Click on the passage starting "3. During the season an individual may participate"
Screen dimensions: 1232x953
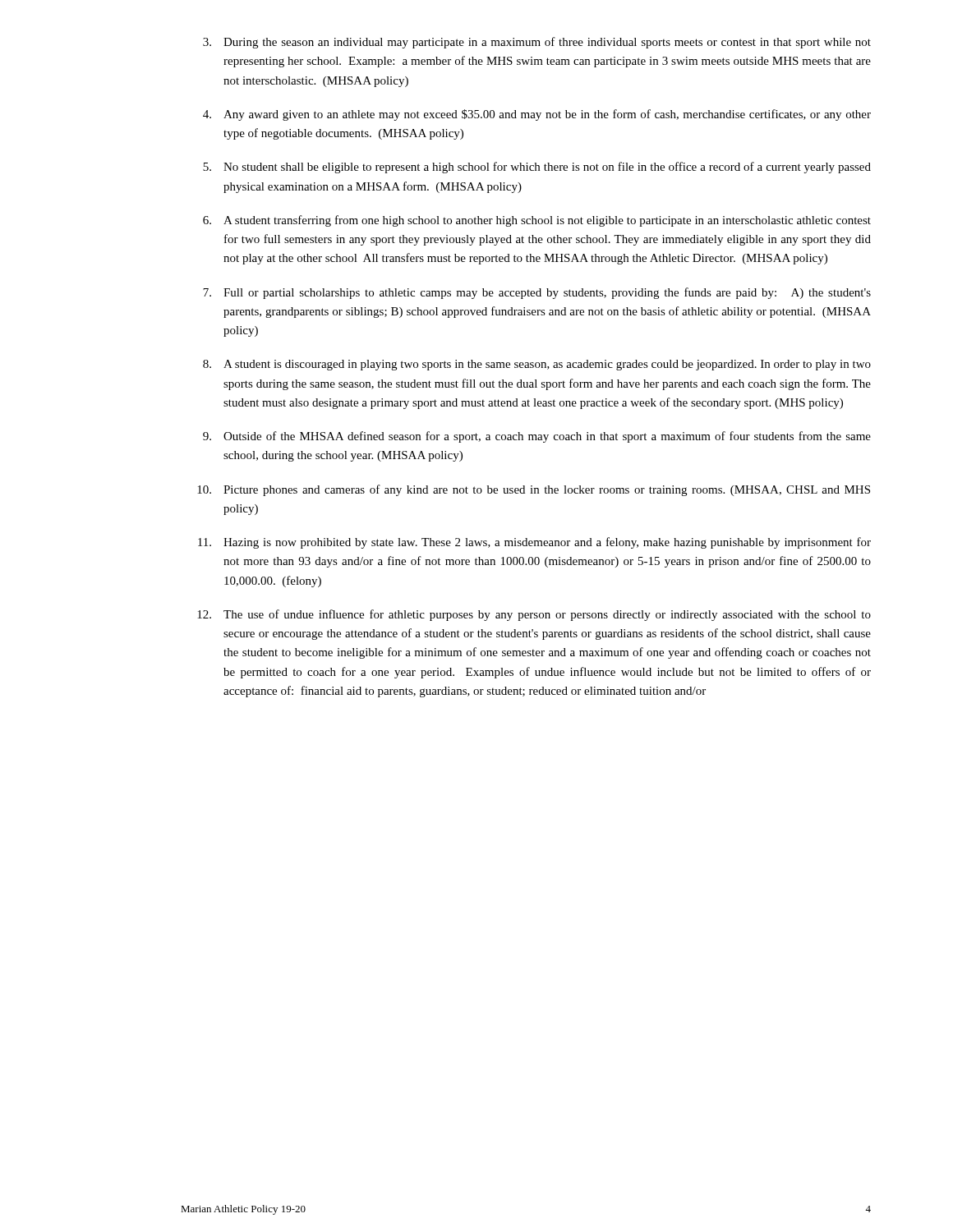point(526,62)
